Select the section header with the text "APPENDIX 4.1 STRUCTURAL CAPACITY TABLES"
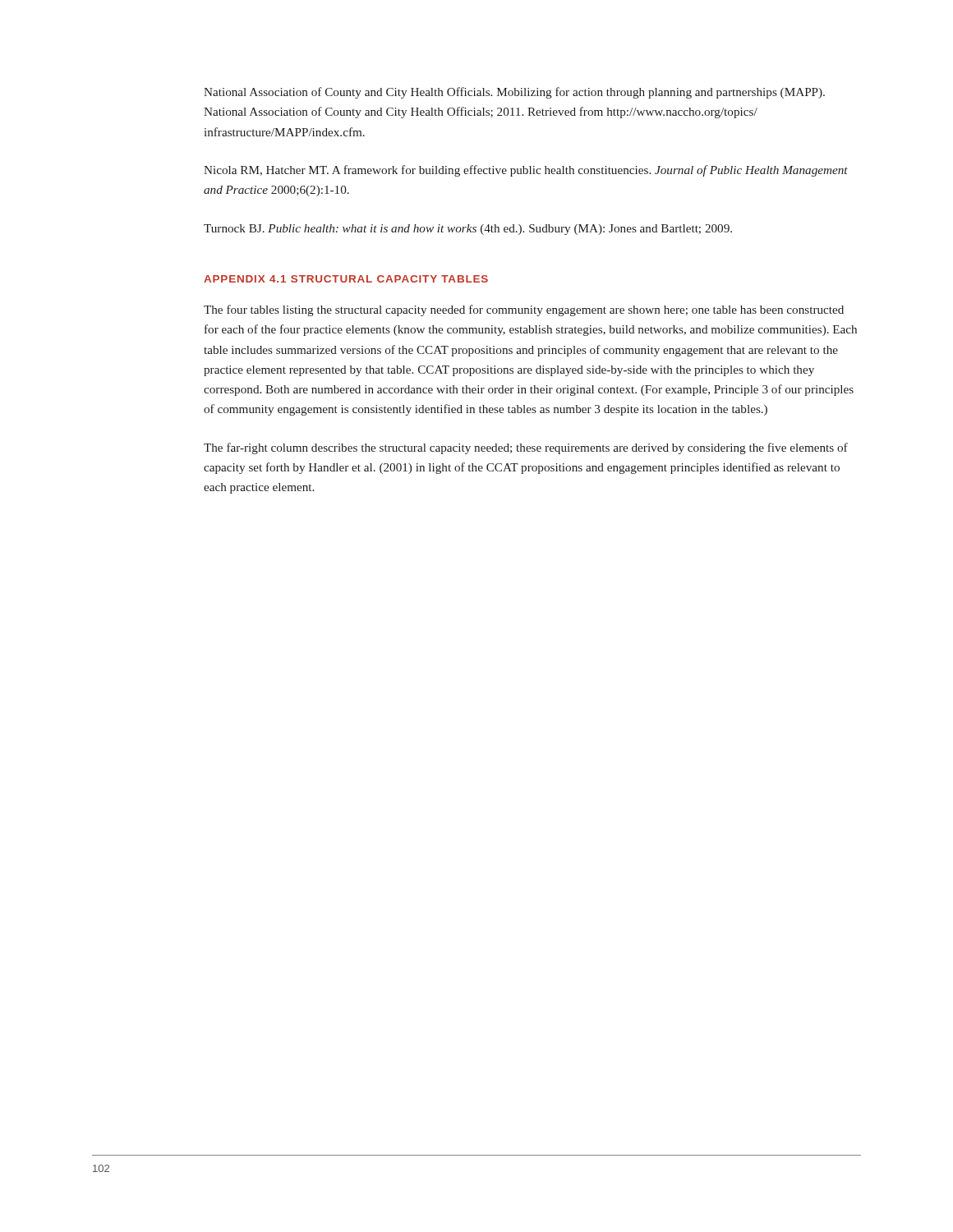This screenshot has height=1232, width=953. 346,279
